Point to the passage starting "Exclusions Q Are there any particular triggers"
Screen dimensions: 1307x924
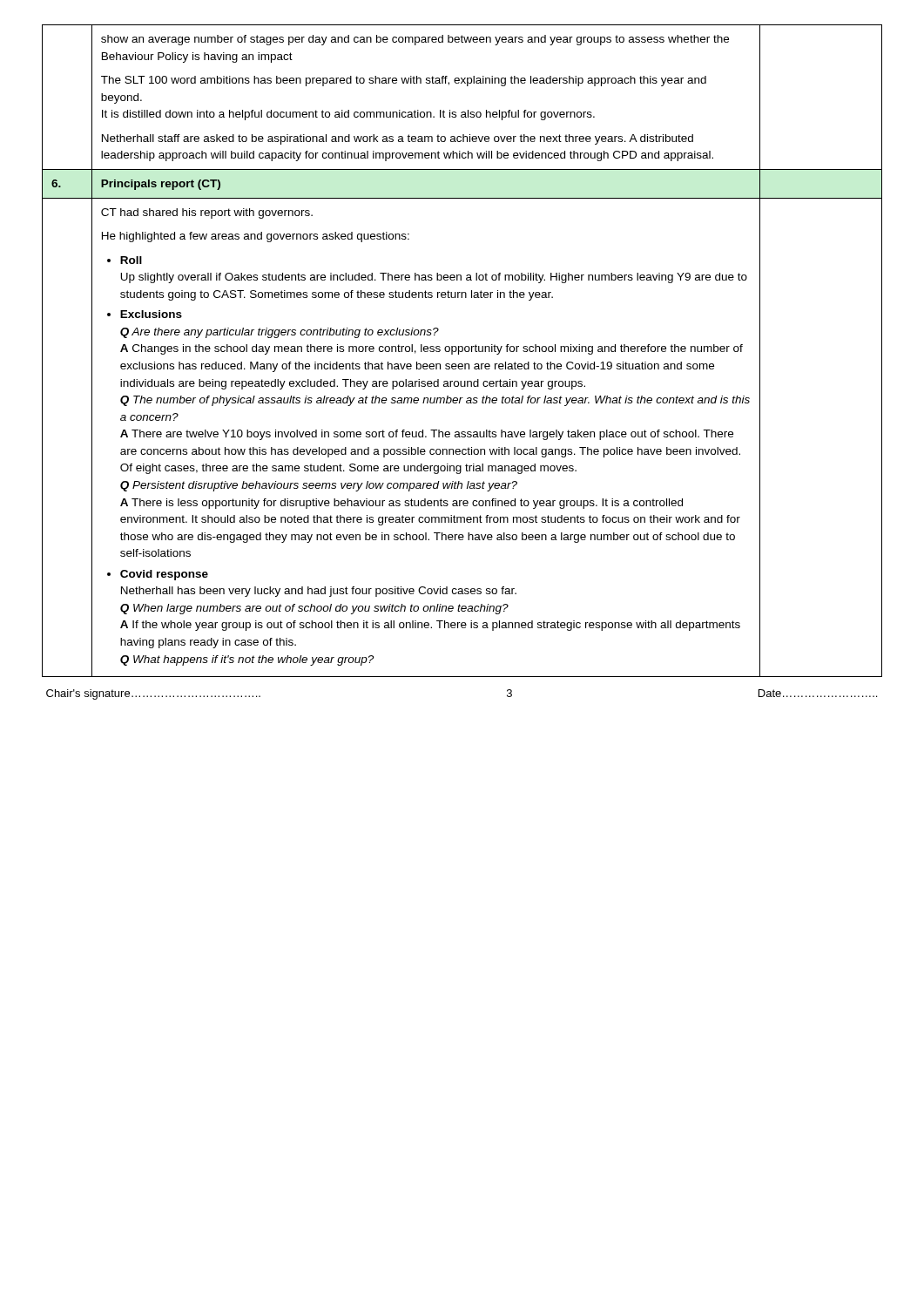[435, 434]
